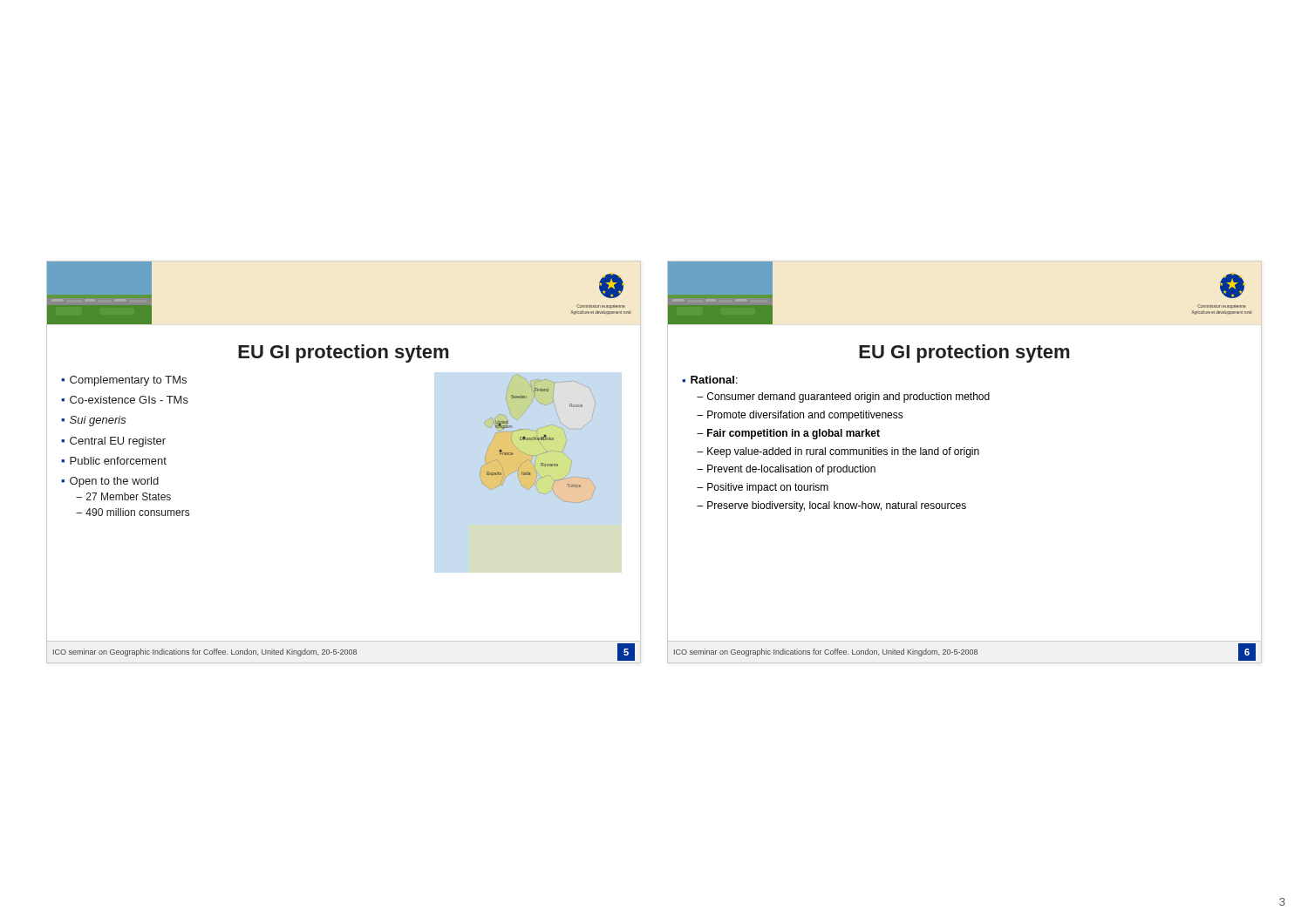The height and width of the screenshot is (924, 1308).
Task: Locate the text block starting "Rational: Consumer demand guaranteed origin and production method"
Action: coord(840,444)
